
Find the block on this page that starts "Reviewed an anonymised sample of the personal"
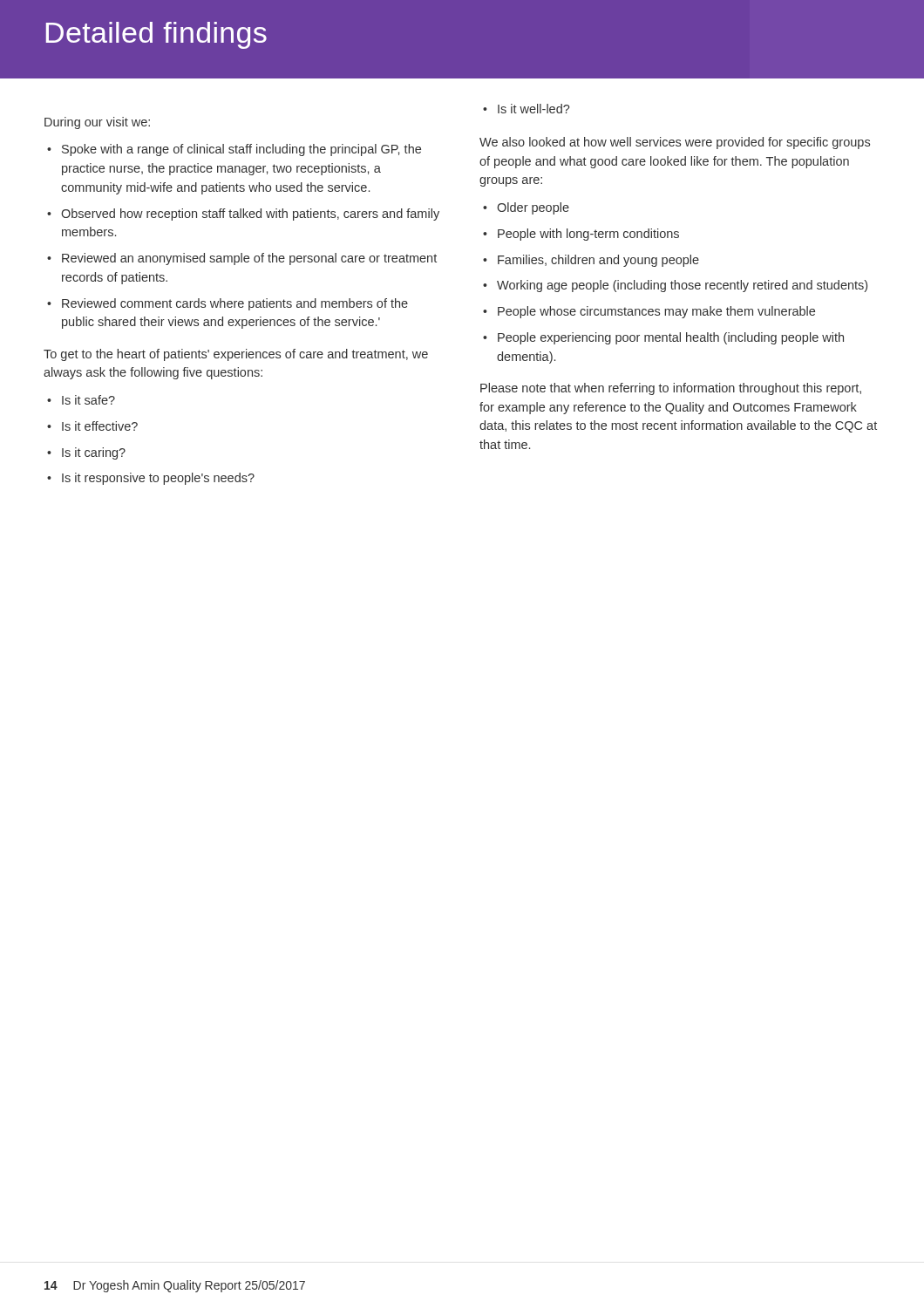click(x=249, y=268)
